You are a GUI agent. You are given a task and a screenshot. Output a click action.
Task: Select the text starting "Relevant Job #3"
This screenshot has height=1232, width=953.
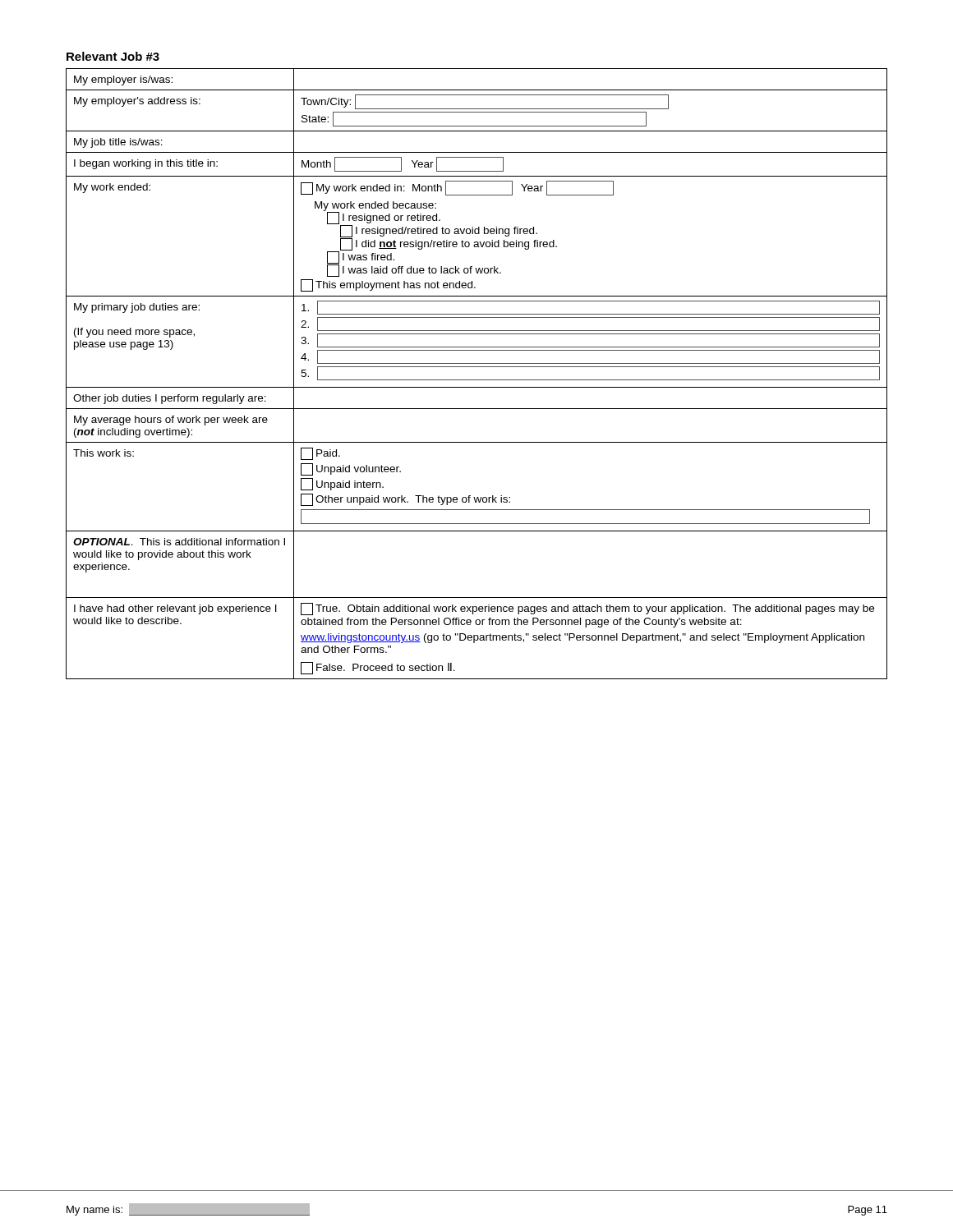click(x=113, y=56)
